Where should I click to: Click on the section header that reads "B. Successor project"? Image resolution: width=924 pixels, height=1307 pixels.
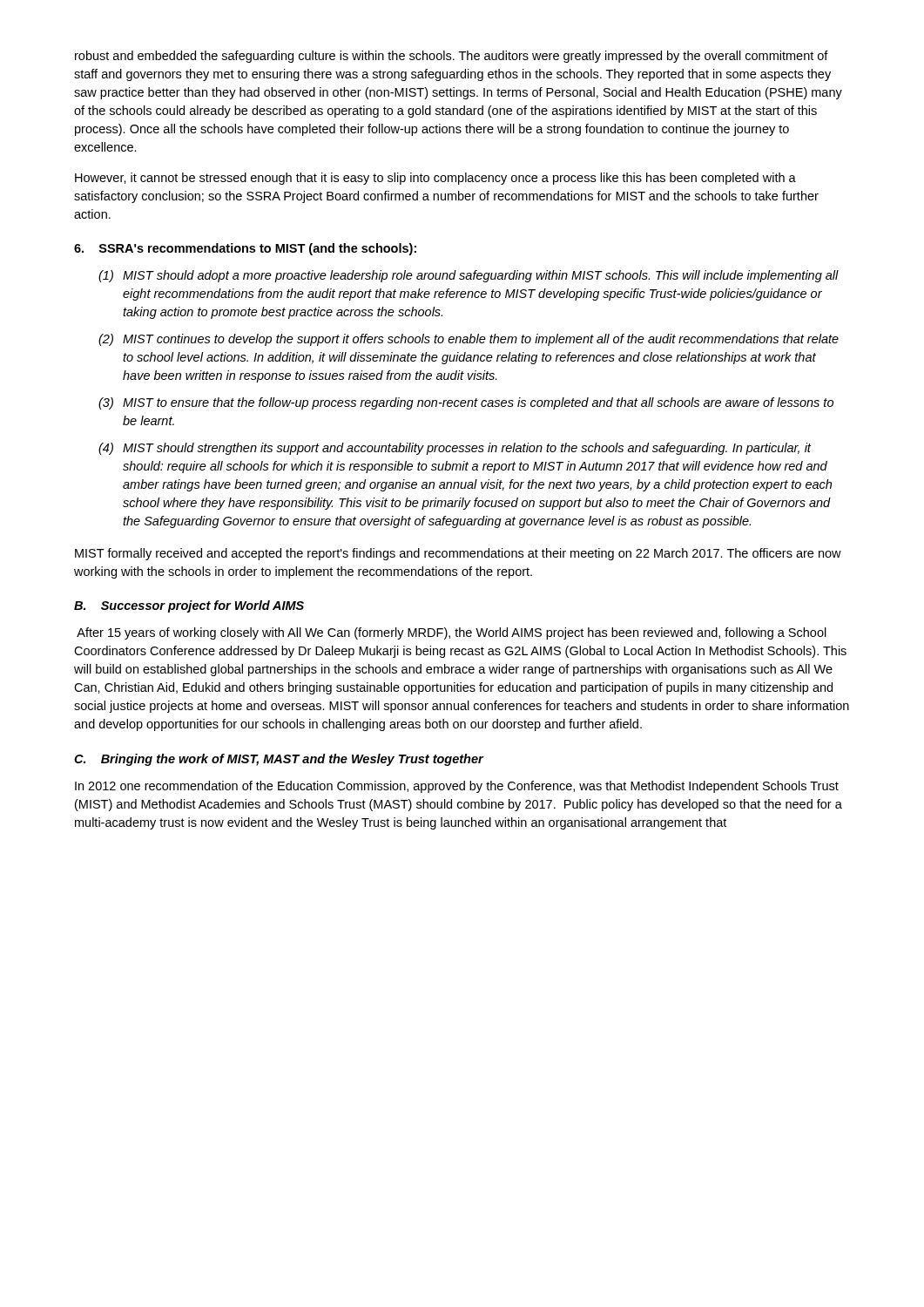pos(189,606)
